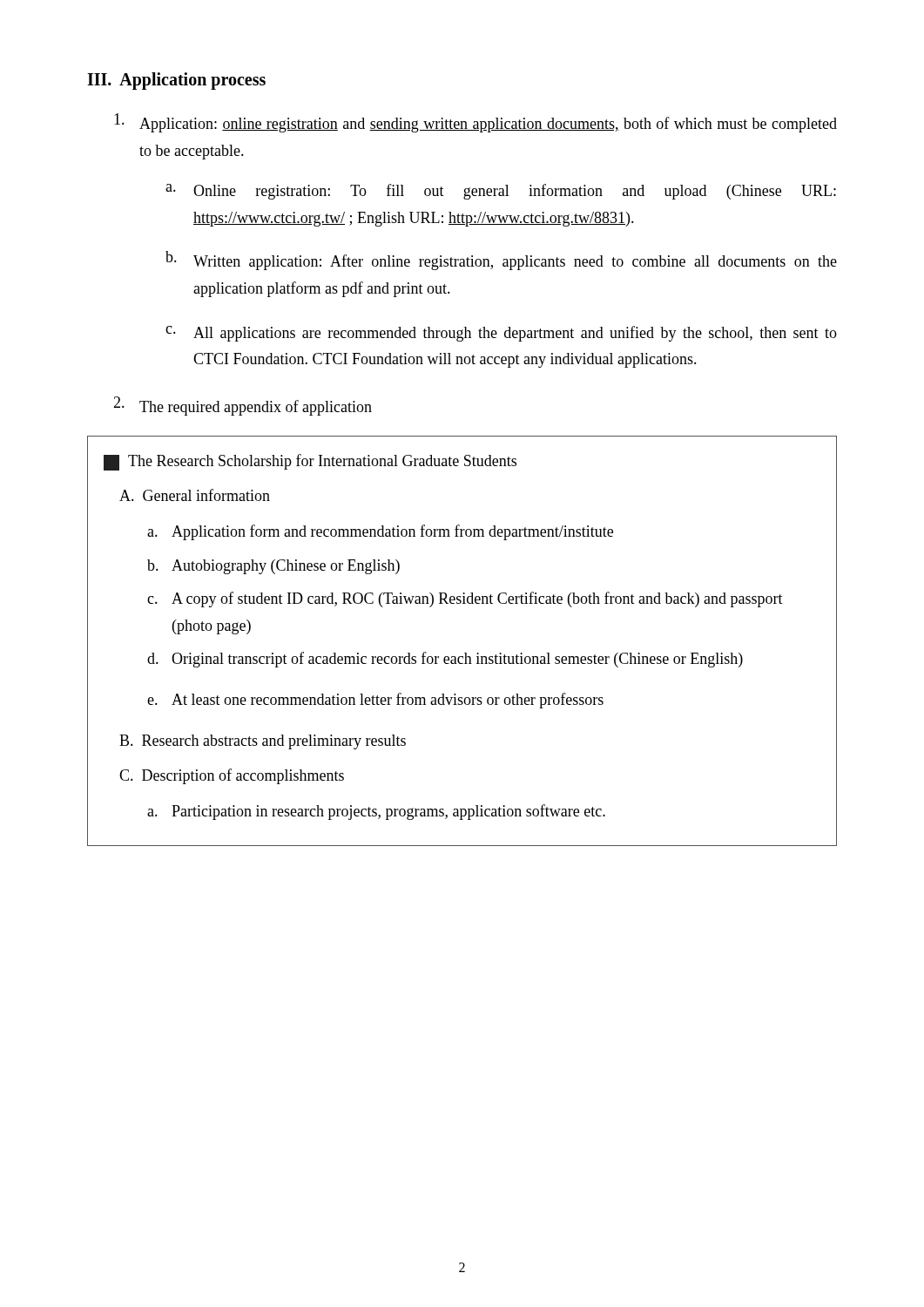Click on the list item that reads "a. Application form and recommendation"
Viewport: 924px width, 1307px height.
[479, 532]
